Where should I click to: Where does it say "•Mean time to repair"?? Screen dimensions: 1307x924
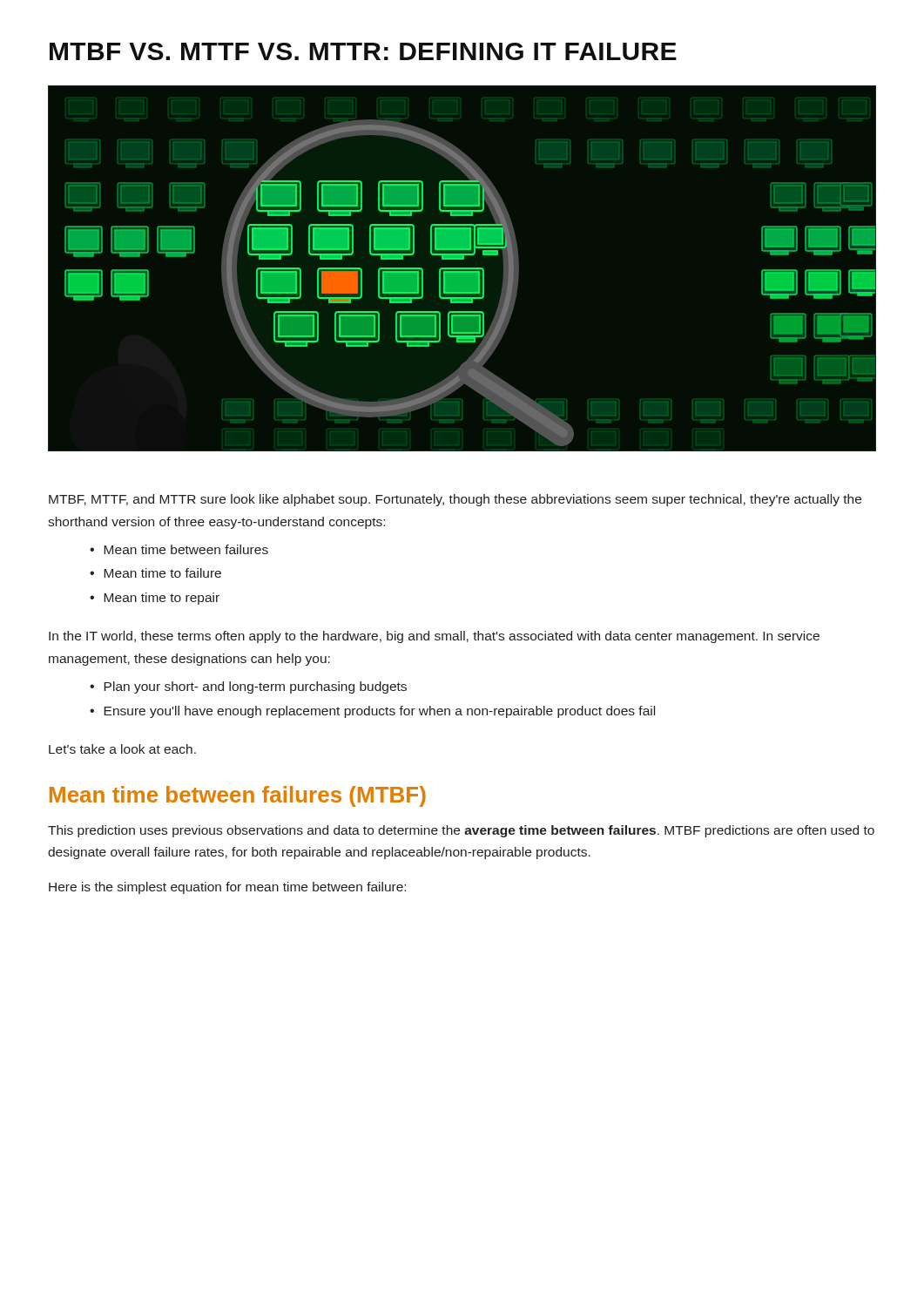[x=155, y=597]
